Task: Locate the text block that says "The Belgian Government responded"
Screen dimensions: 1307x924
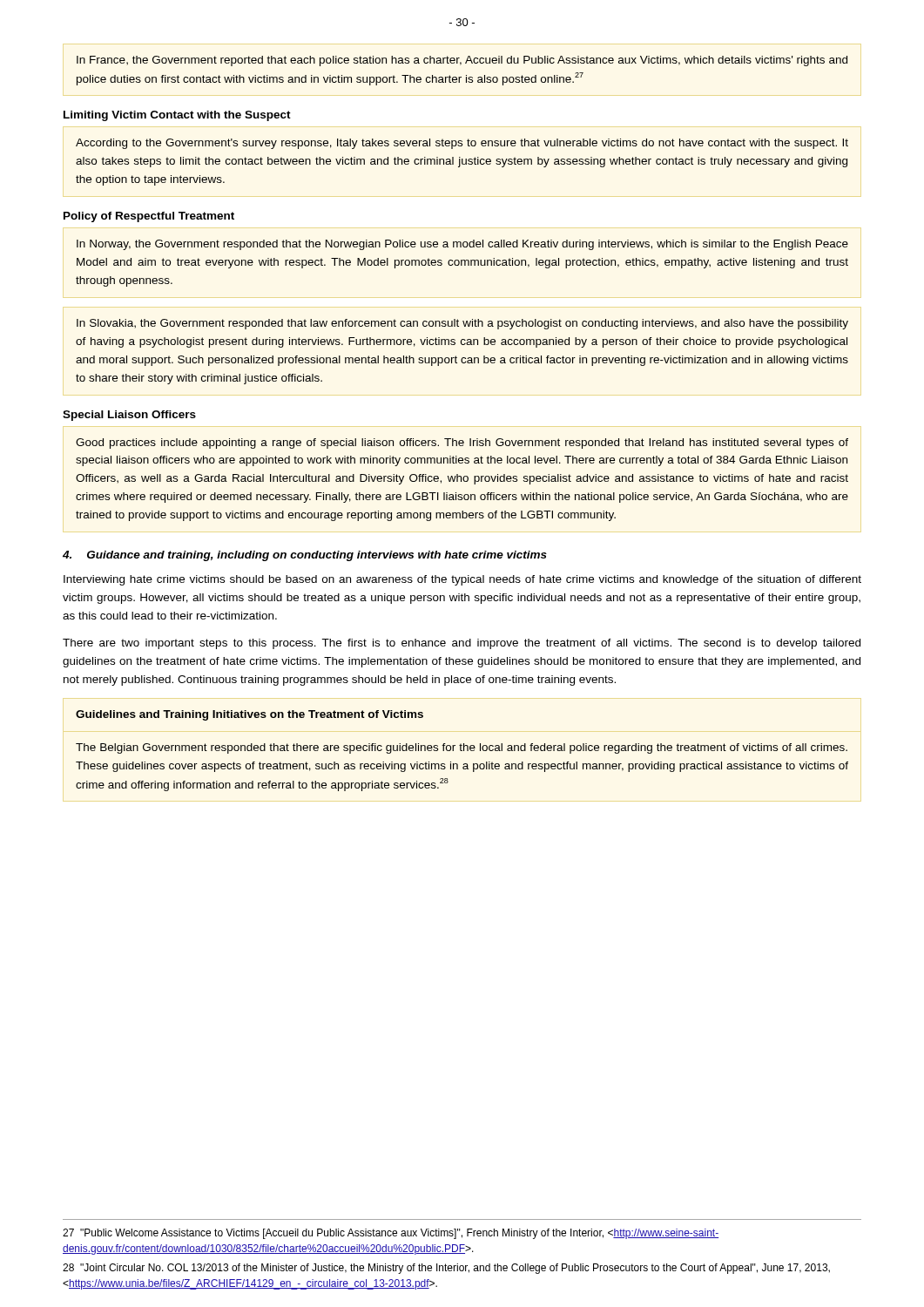Action: [x=462, y=766]
